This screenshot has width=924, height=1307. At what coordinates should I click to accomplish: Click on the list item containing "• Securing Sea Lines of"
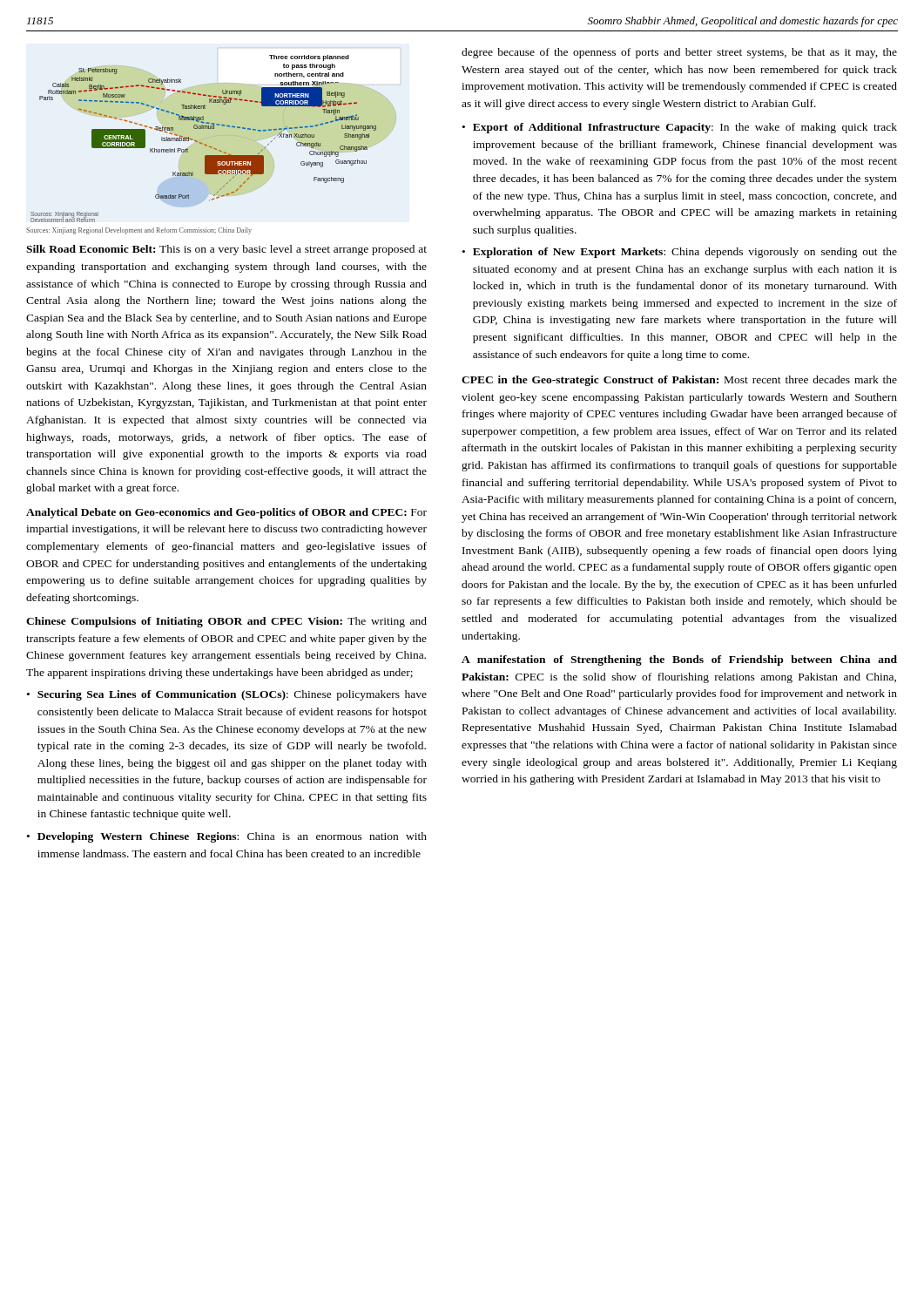click(x=226, y=754)
